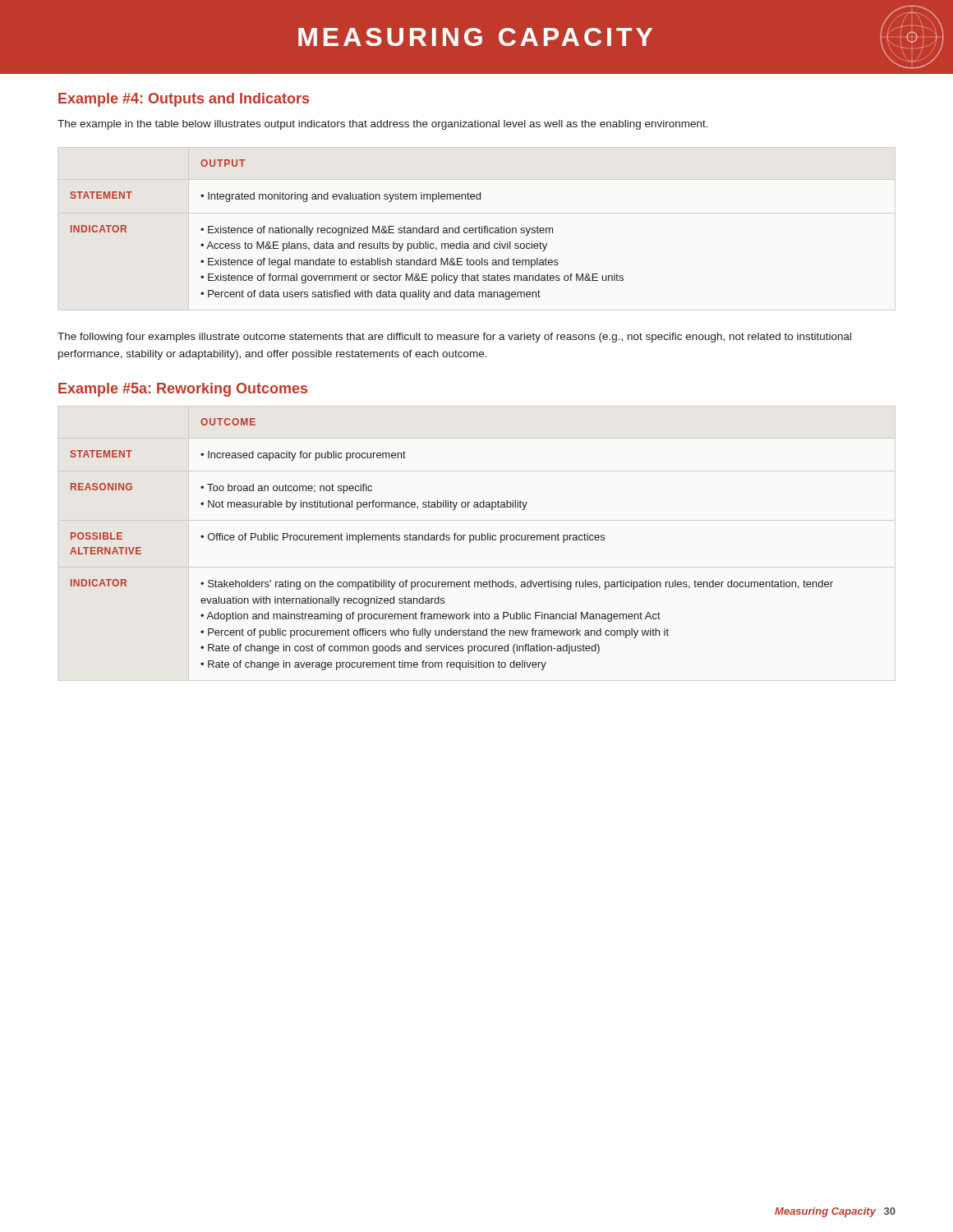This screenshot has width=953, height=1232.
Task: Click the passage that begins "The example in the"
Action: (x=476, y=124)
